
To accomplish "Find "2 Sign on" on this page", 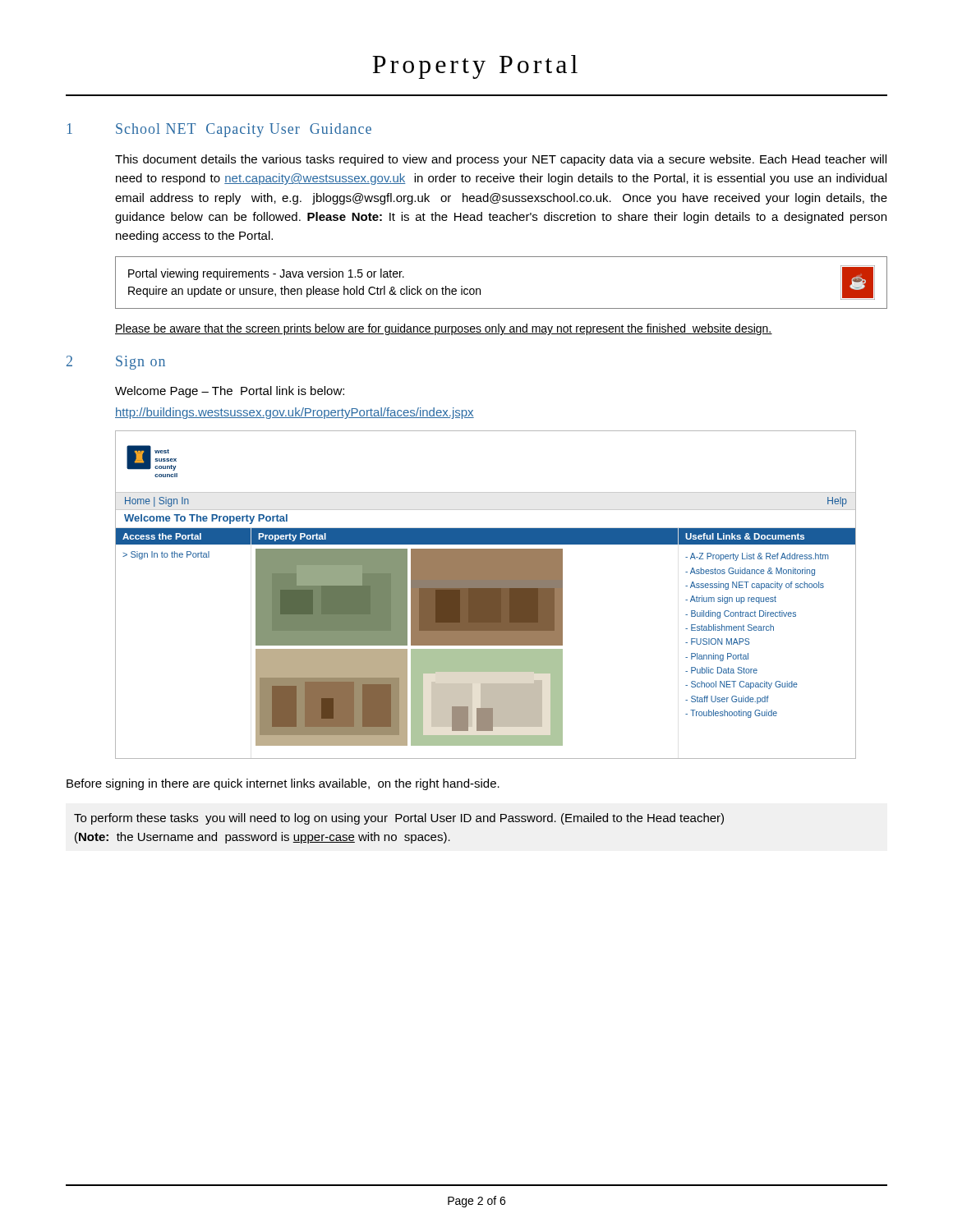I will pos(116,362).
